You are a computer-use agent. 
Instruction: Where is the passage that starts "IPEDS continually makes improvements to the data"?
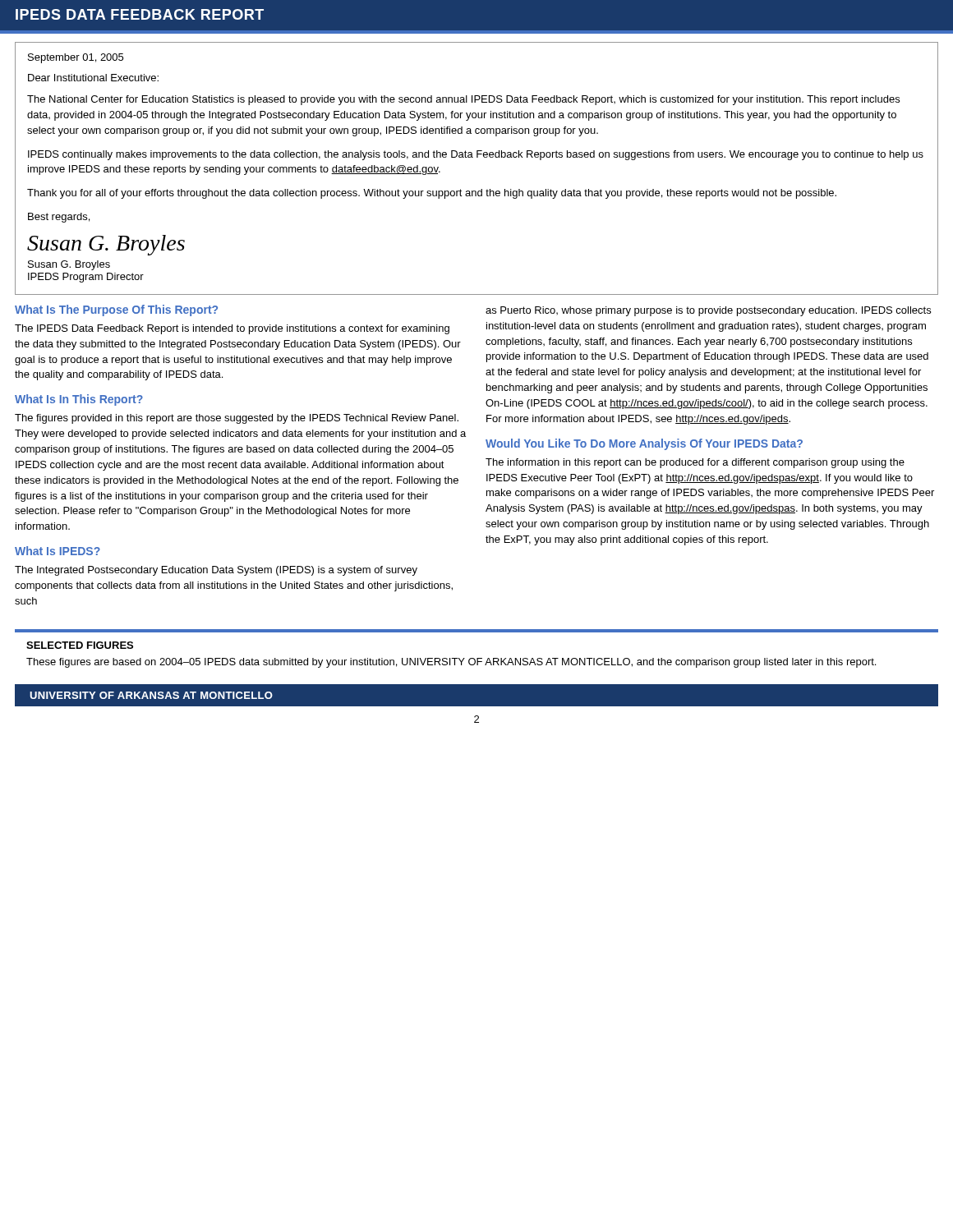point(475,161)
